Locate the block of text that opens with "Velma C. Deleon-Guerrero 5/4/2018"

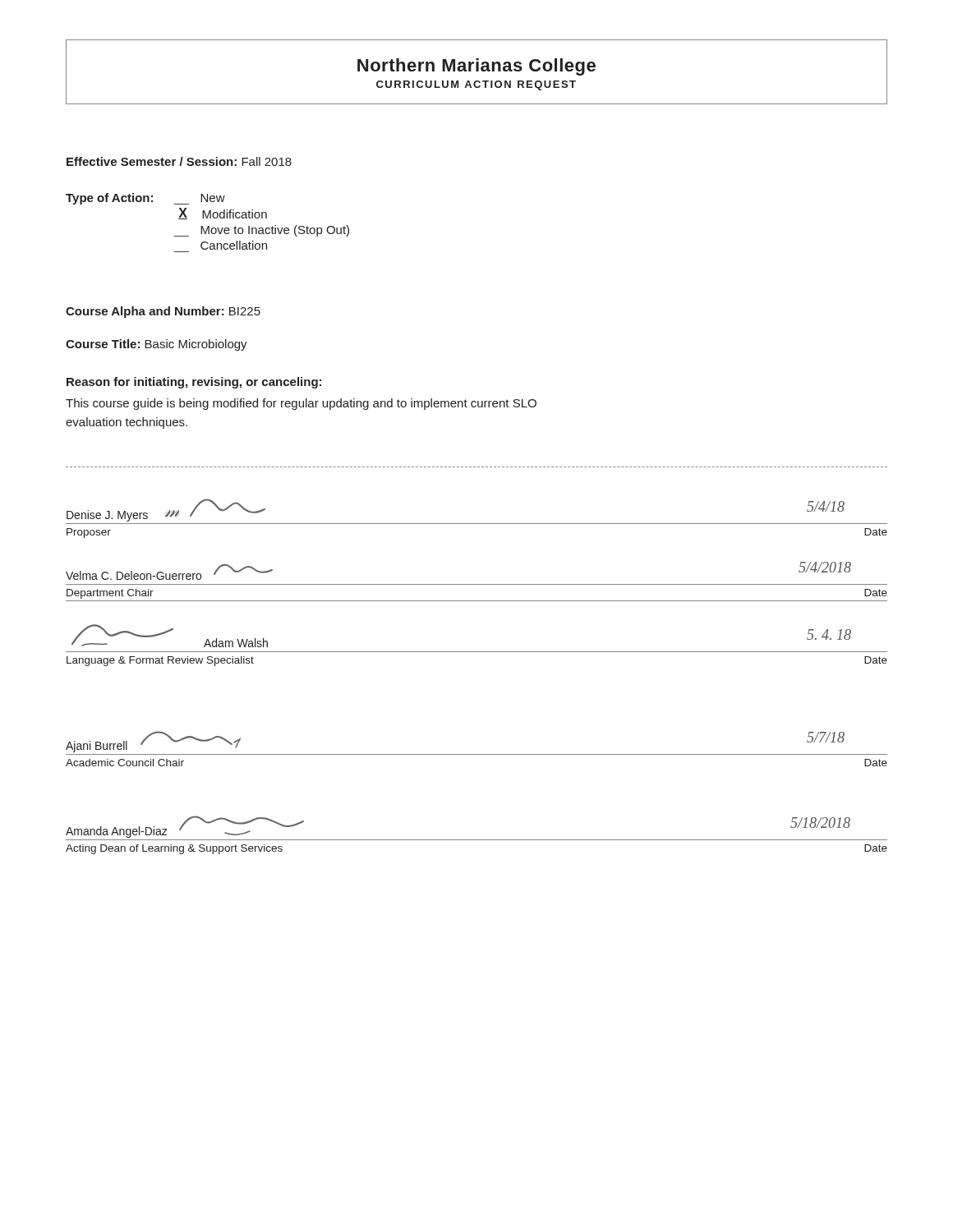pyautogui.click(x=476, y=606)
